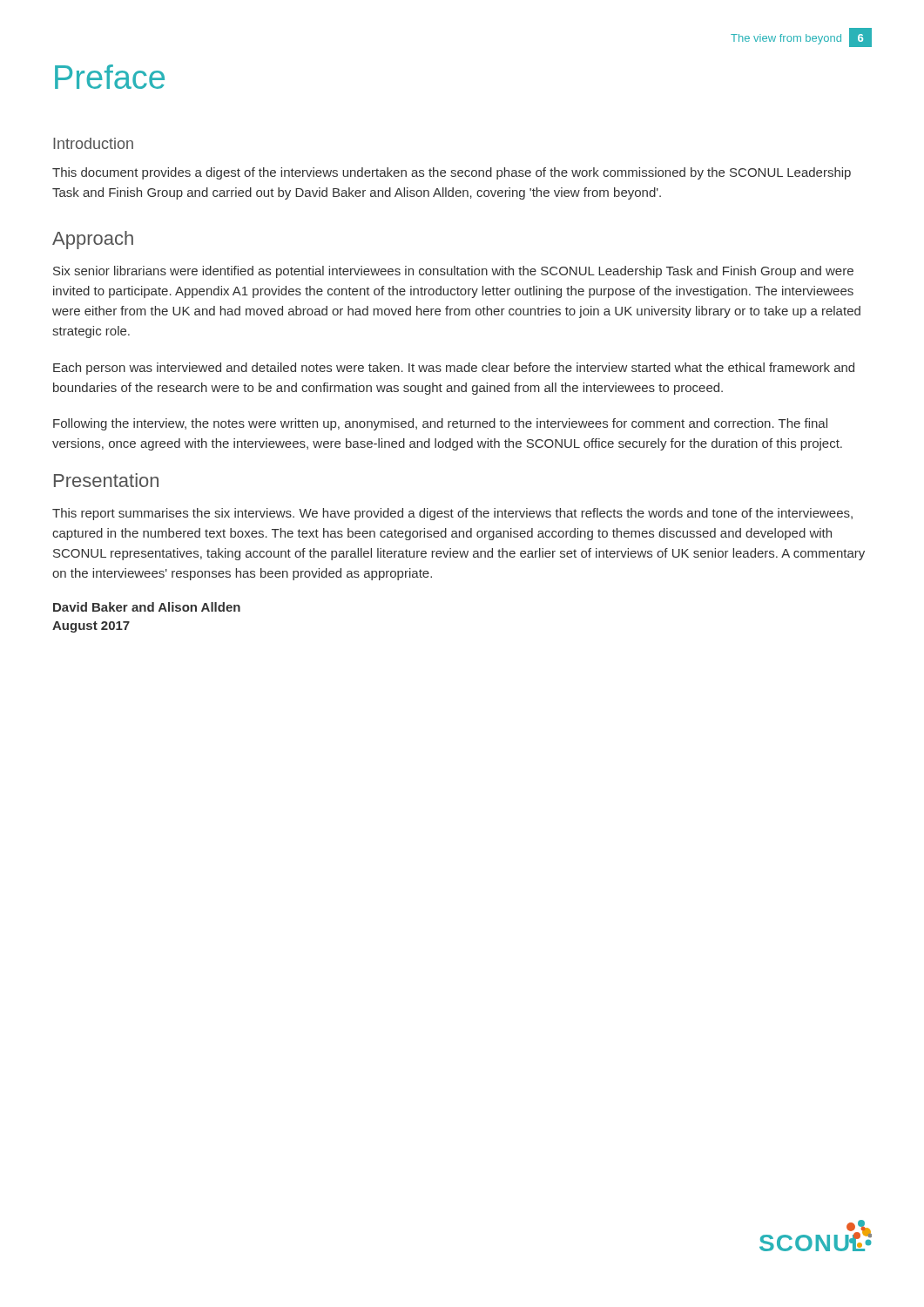
Task: Locate the text block starting "David Baker and"
Action: 147,607
